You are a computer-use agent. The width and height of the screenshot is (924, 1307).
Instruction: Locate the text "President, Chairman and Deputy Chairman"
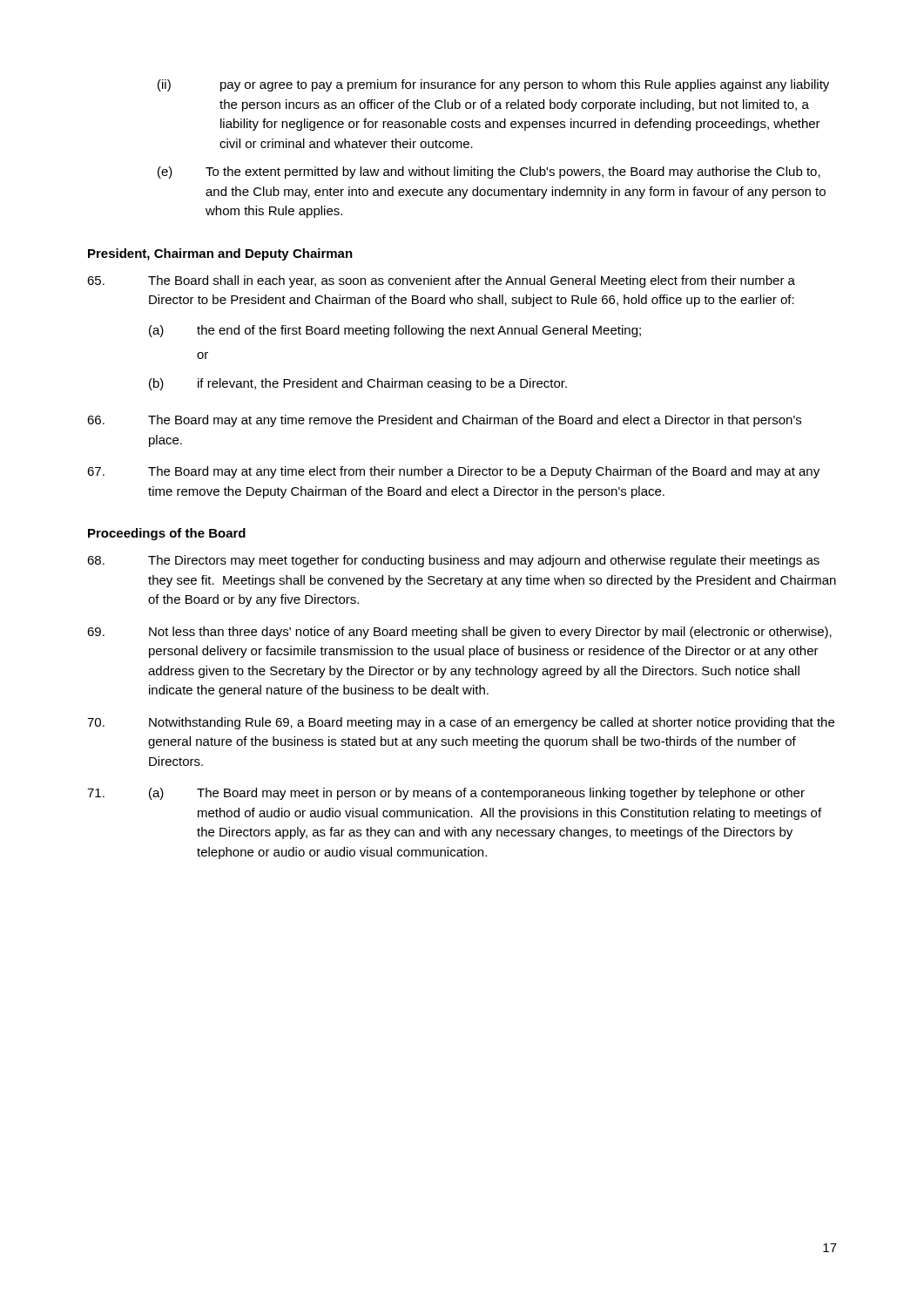coord(220,253)
